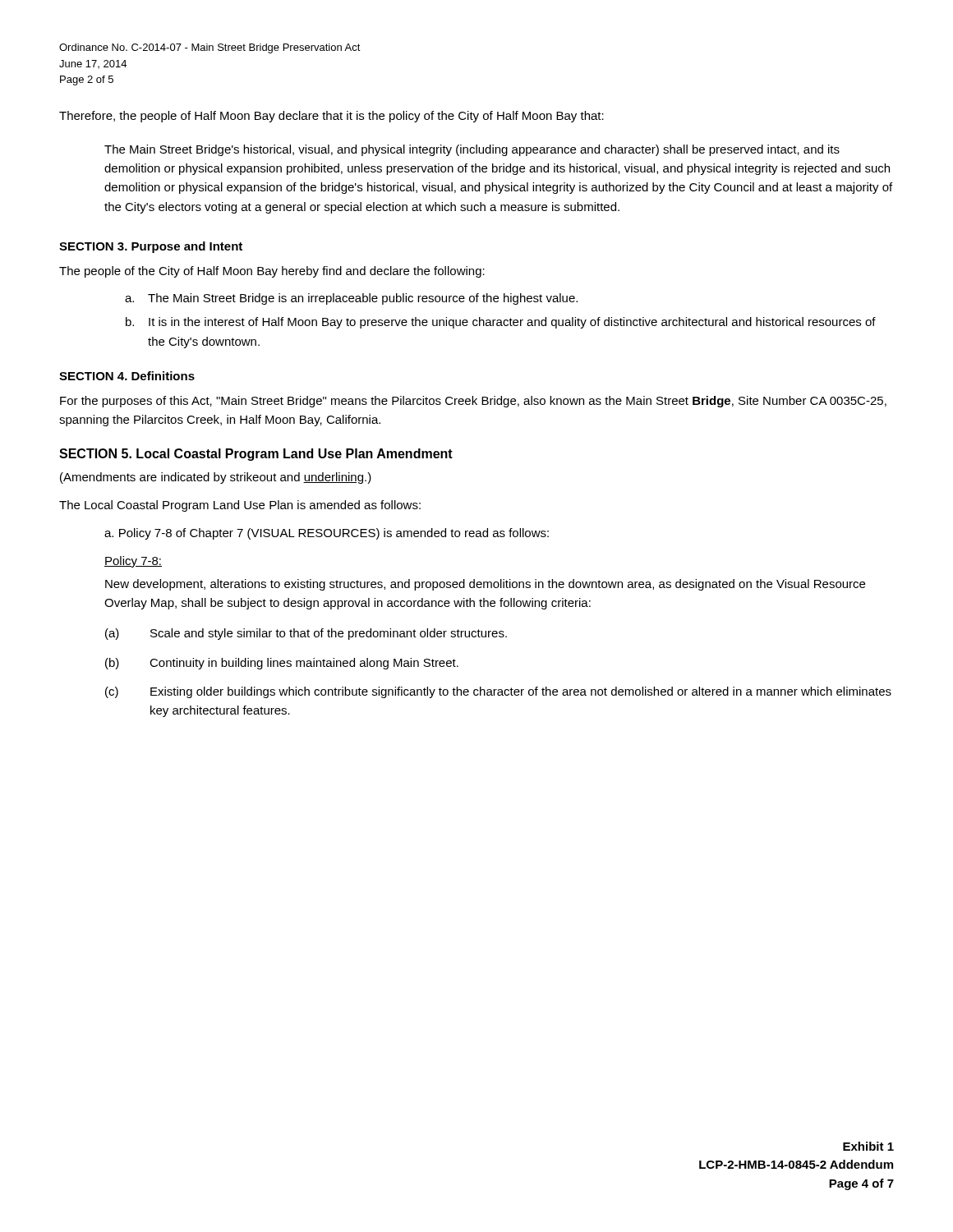Find the block on this page that starts "(b) Continuity in building lines maintained along"
This screenshot has height=1232, width=953.
(x=282, y=662)
